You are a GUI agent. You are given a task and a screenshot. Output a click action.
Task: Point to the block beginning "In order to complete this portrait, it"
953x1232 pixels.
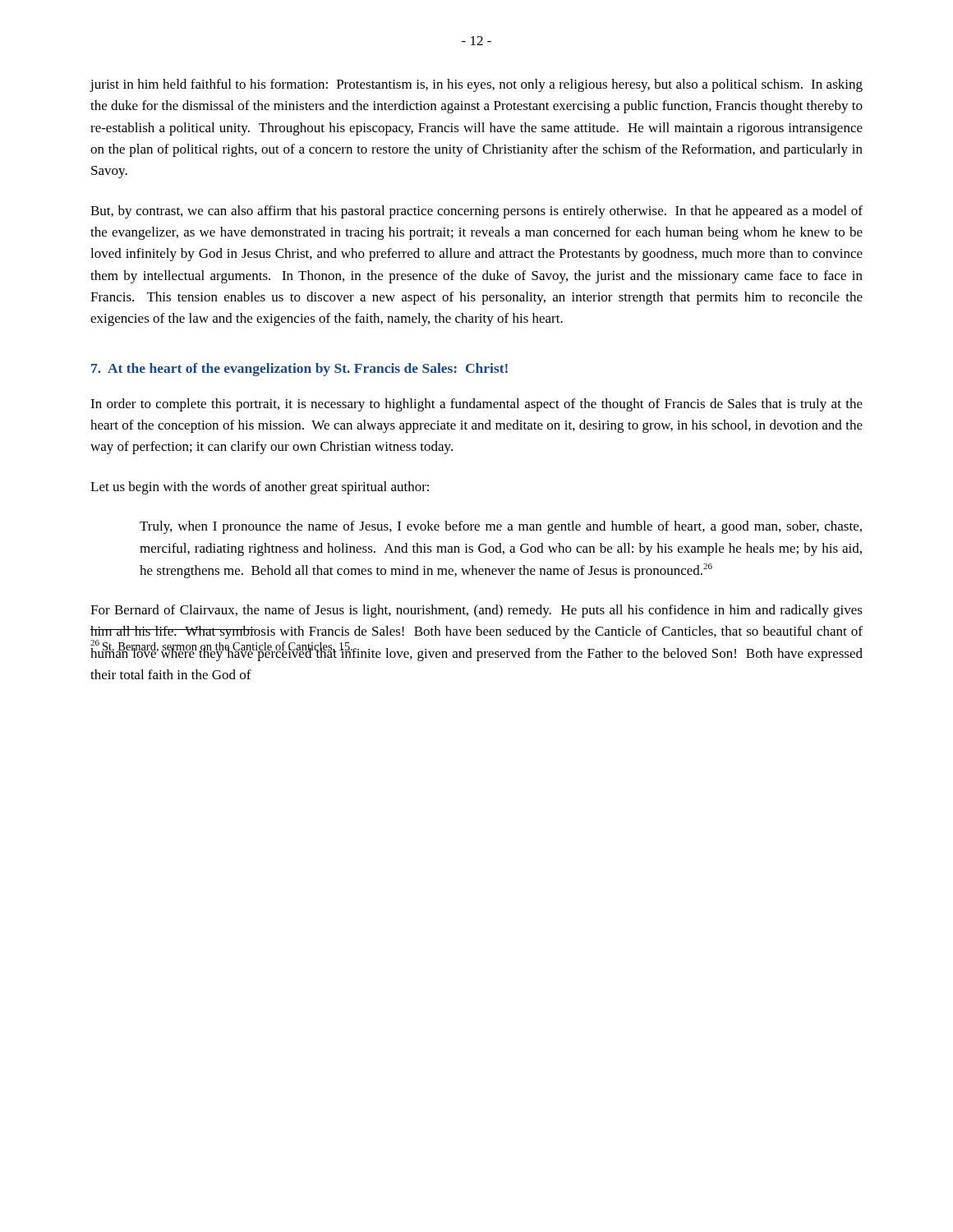click(x=476, y=425)
